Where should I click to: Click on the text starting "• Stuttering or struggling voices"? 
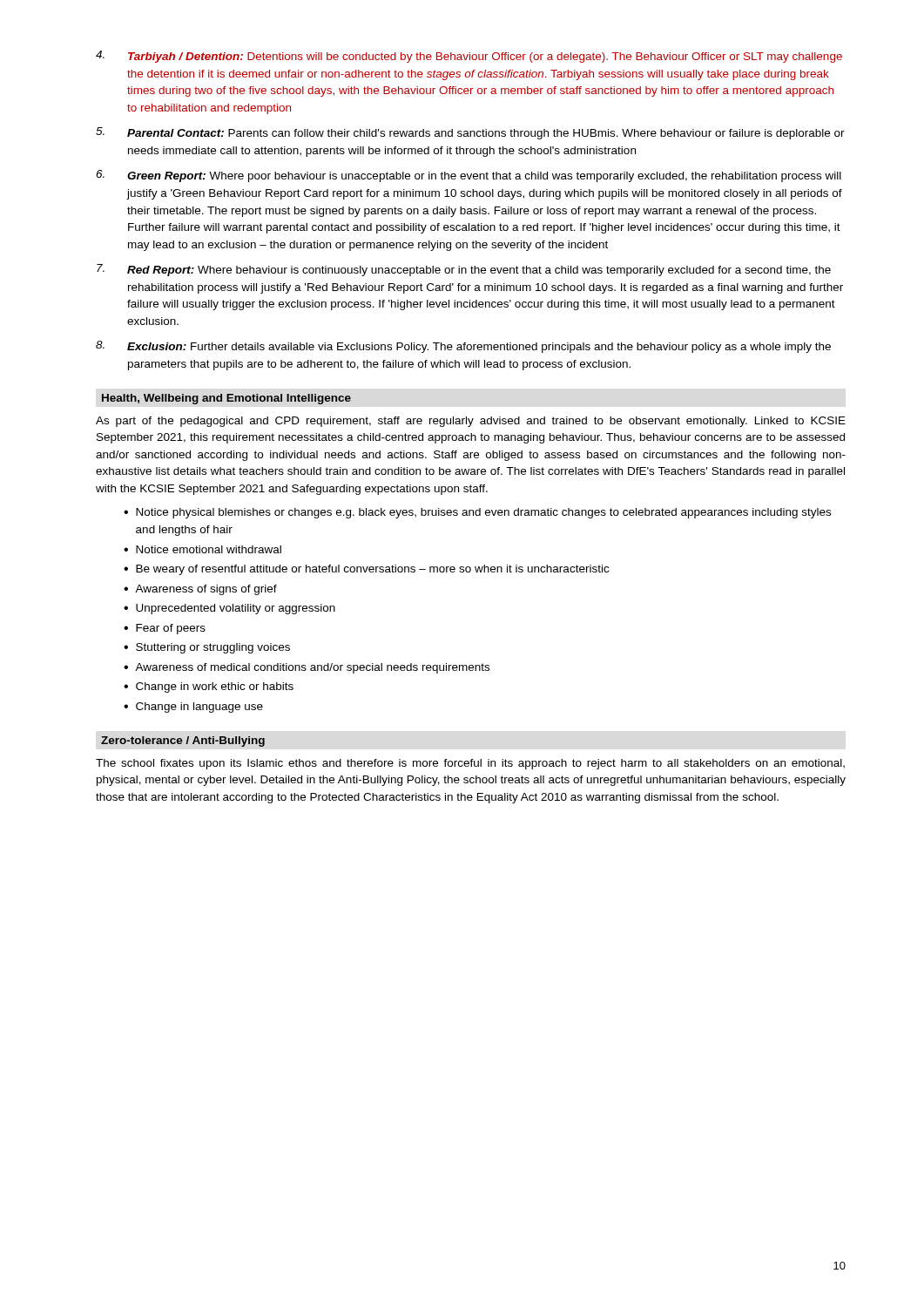[x=207, y=647]
